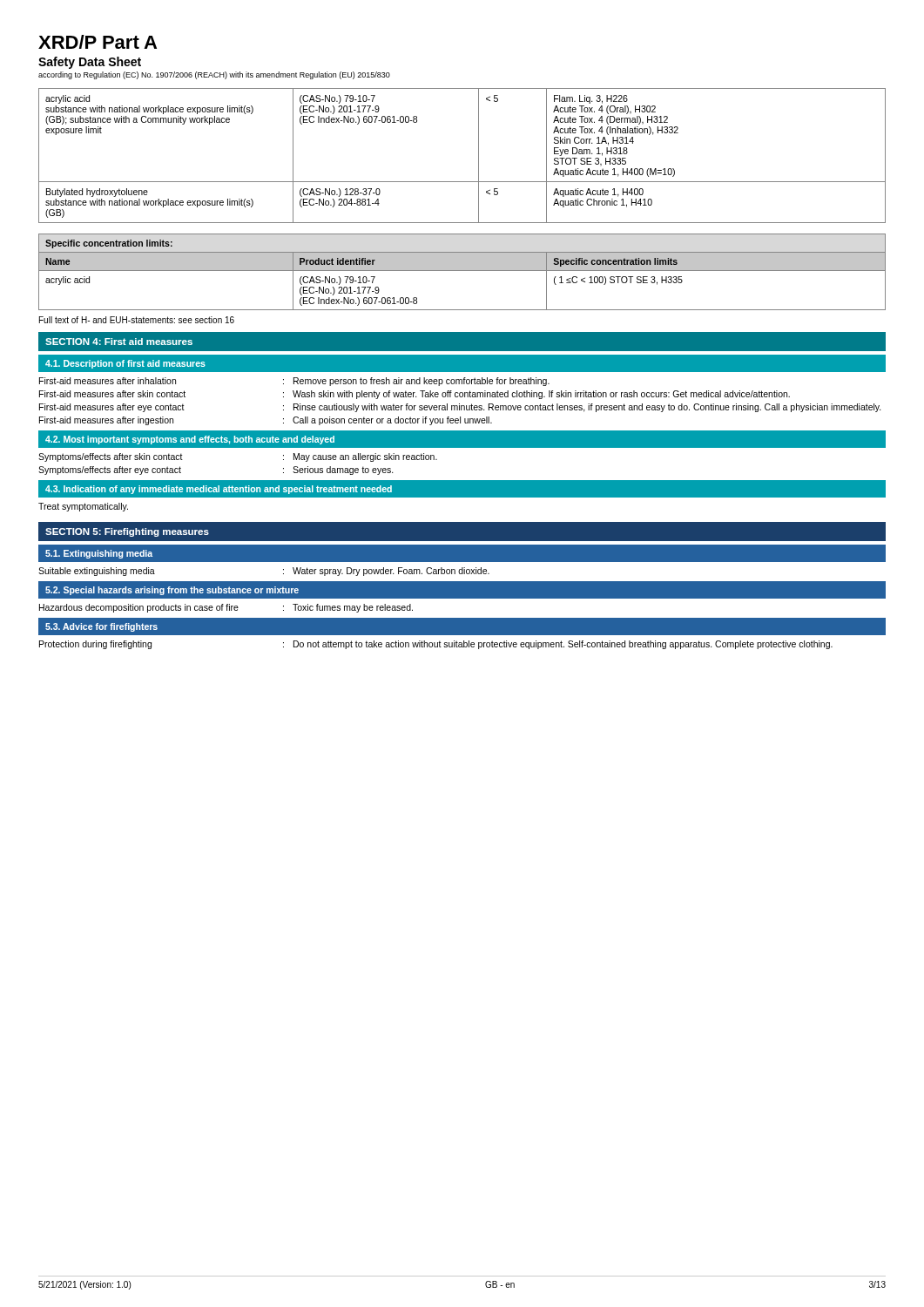Select the section header containing "5.2. Special hazards arising from the substance"
The width and height of the screenshot is (924, 1307).
point(172,590)
